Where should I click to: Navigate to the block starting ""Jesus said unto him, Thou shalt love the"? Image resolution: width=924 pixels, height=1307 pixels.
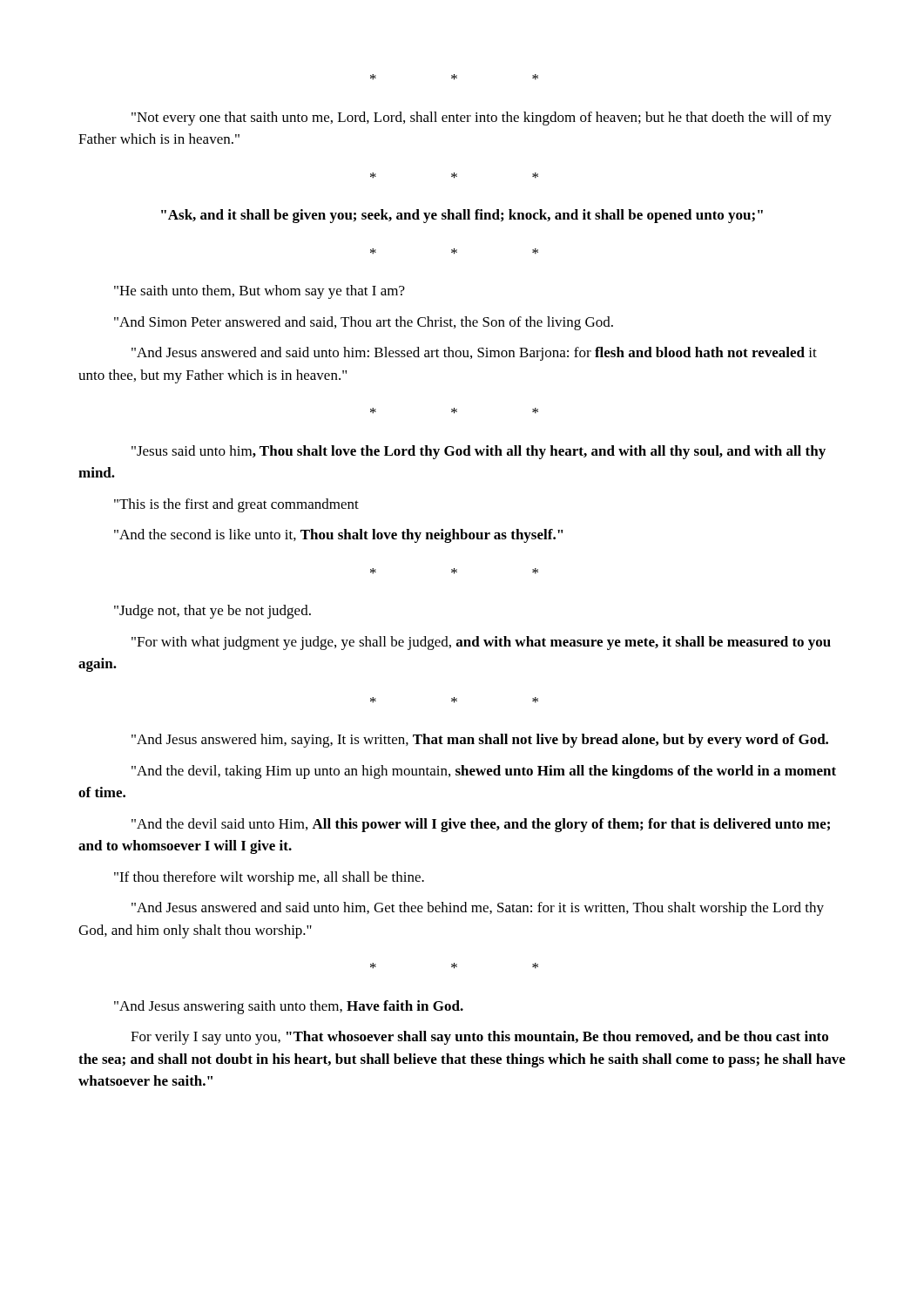tap(452, 462)
